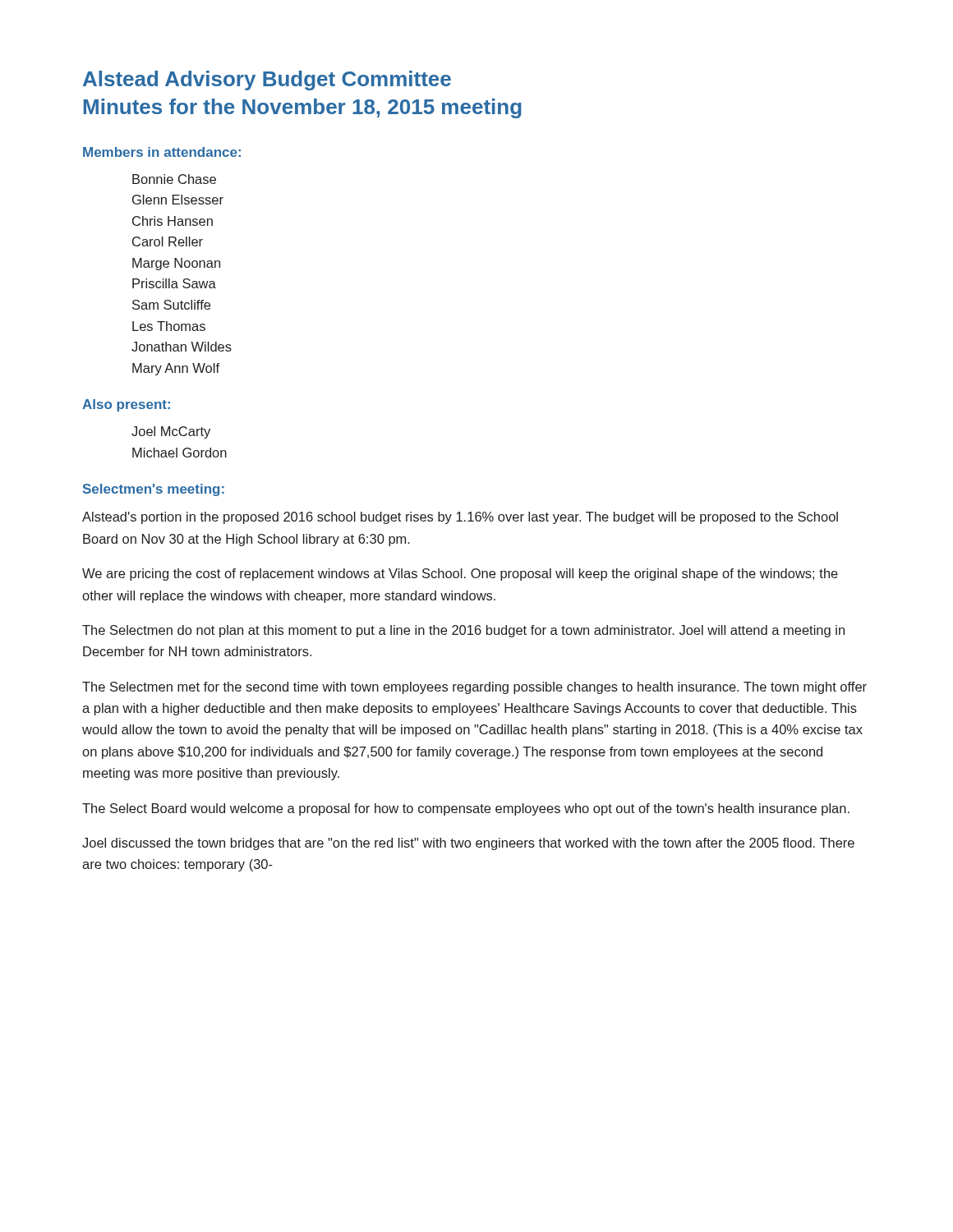
Task: Point to the text block starting "Alstead's portion in the proposed 2016 school budget"
Action: click(460, 528)
